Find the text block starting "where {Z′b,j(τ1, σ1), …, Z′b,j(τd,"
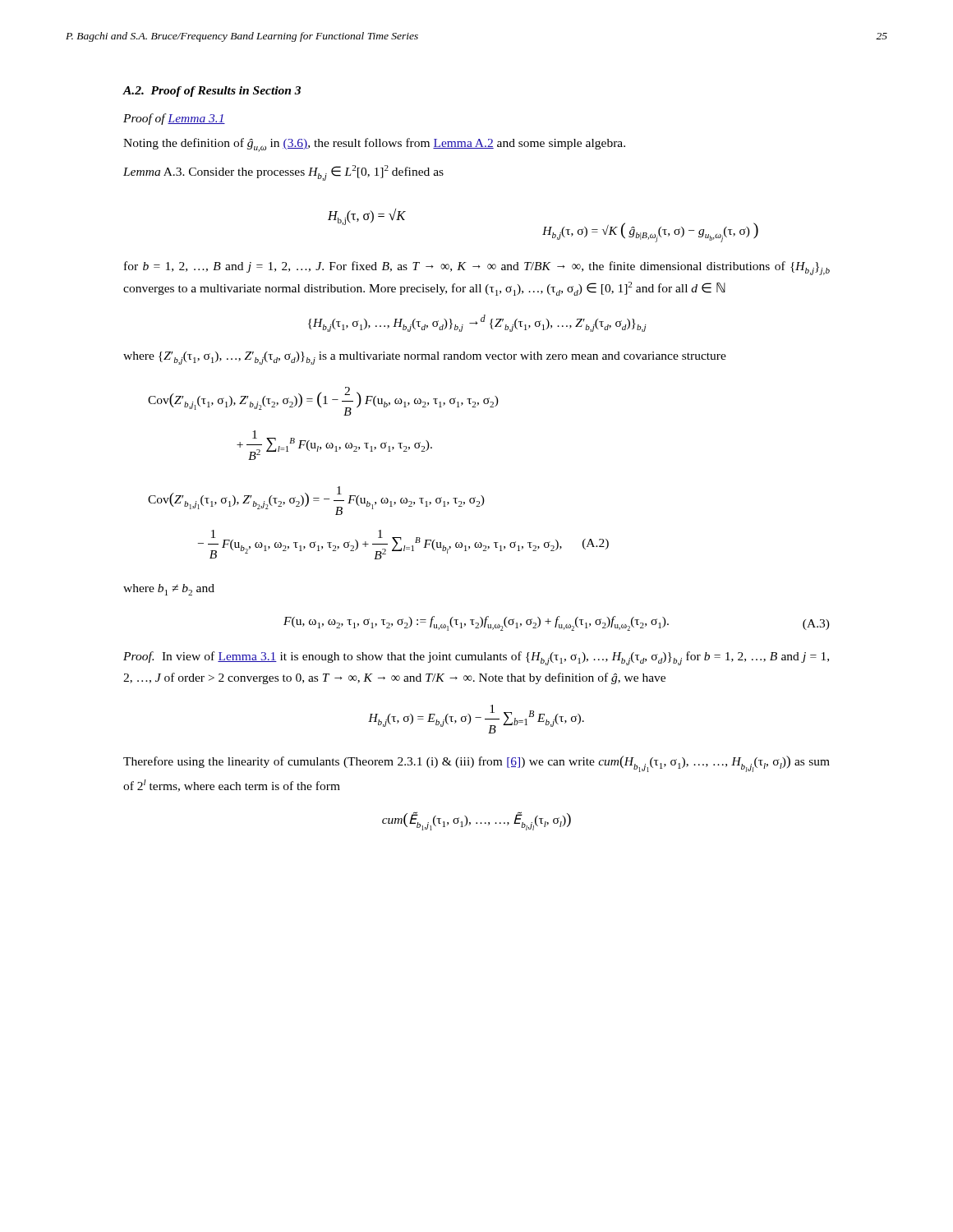This screenshot has width=953, height=1232. click(425, 357)
